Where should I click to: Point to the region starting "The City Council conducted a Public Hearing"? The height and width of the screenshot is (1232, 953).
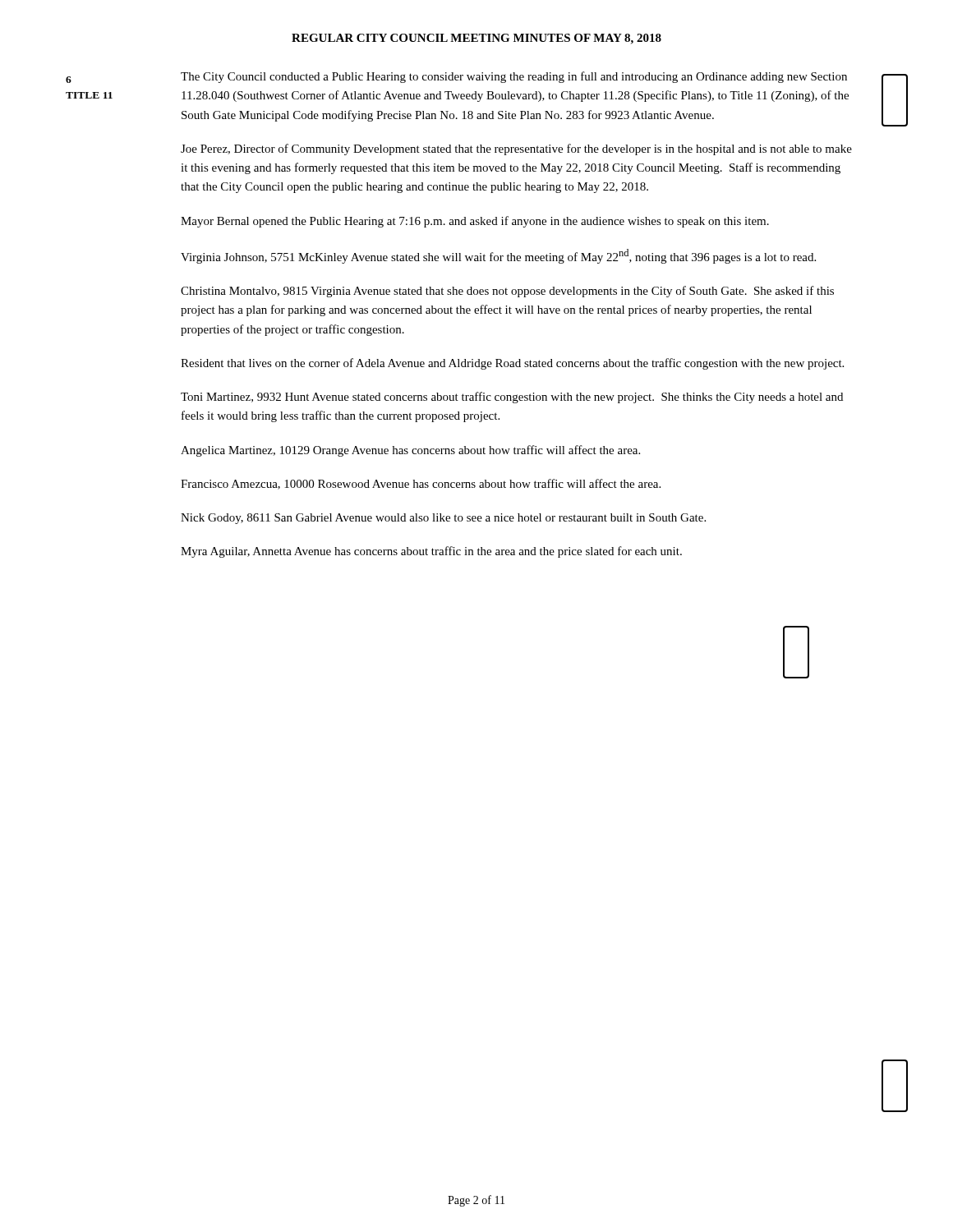coord(515,95)
